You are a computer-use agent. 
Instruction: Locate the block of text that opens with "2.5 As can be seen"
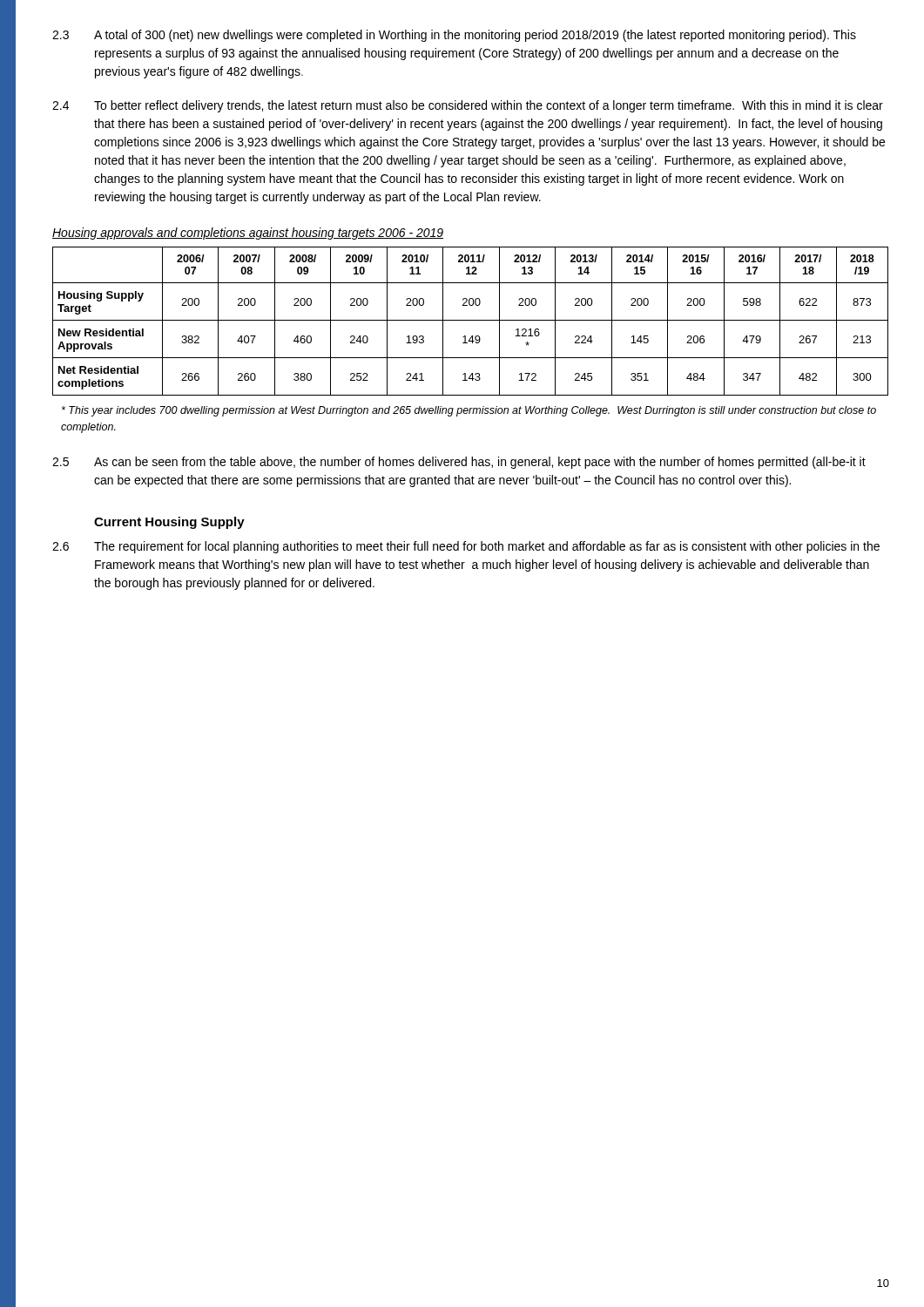[x=470, y=471]
